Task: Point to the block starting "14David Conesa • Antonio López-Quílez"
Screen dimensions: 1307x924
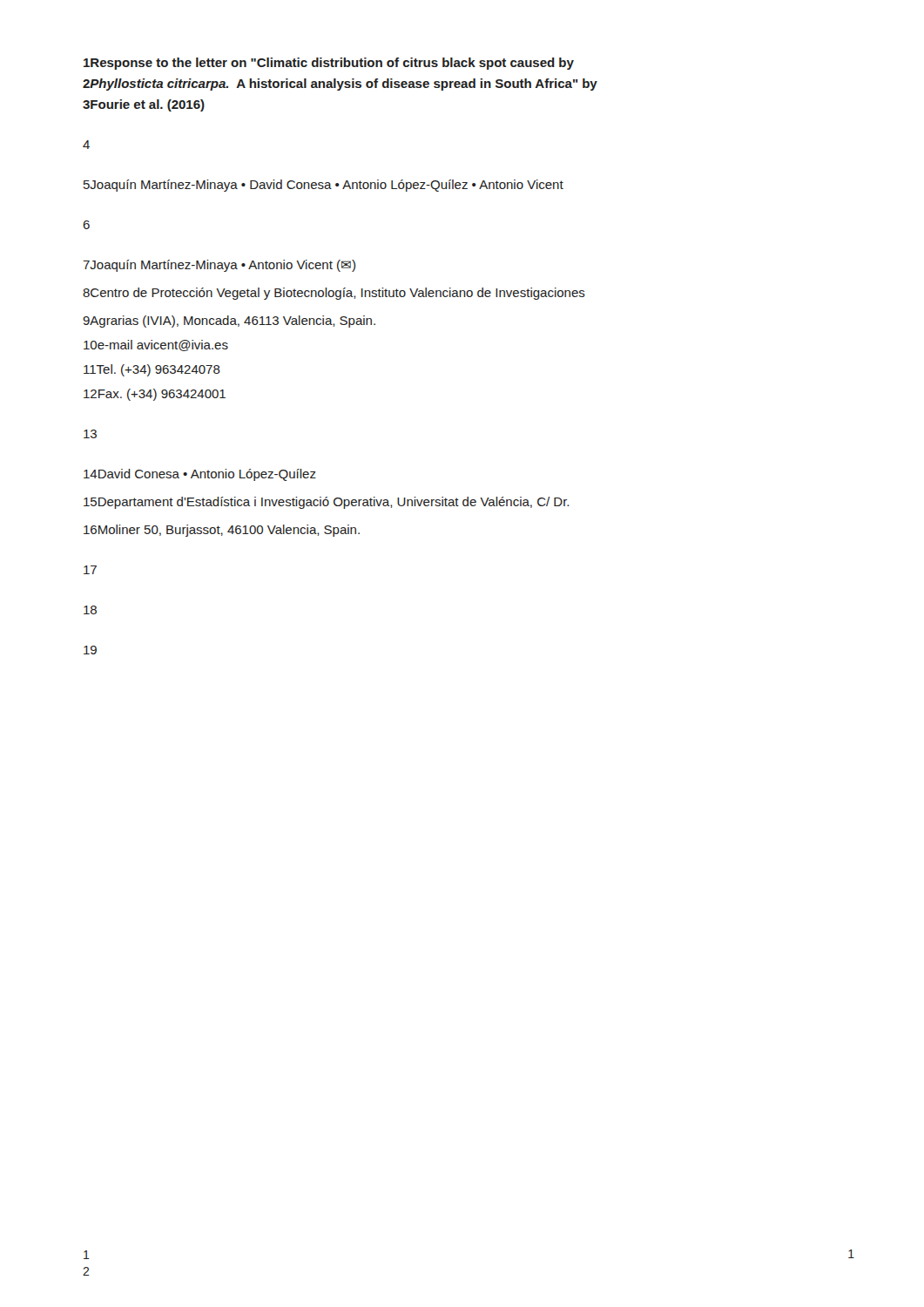Action: (x=199, y=474)
